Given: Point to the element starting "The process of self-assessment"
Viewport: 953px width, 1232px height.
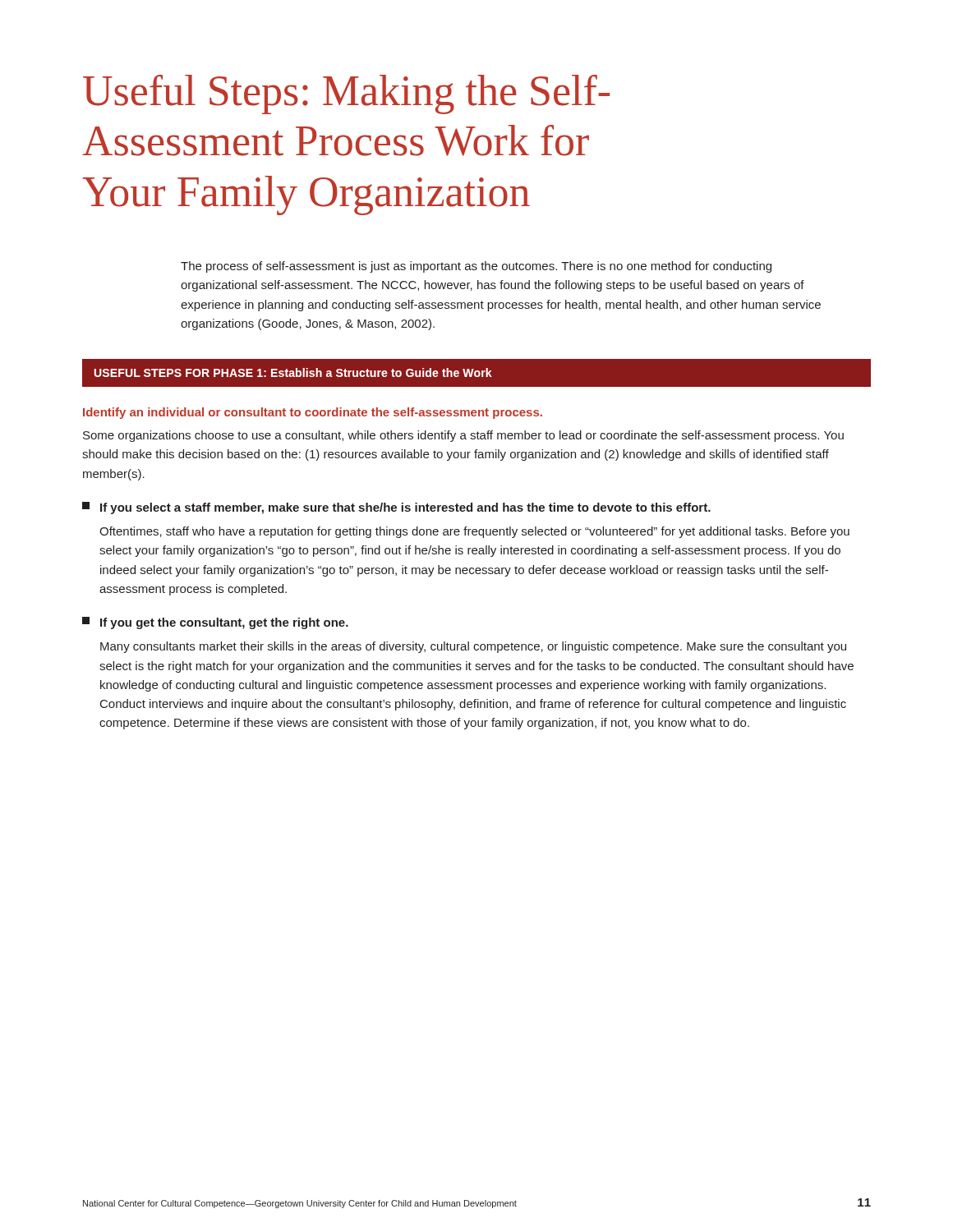Looking at the screenshot, I should [501, 294].
